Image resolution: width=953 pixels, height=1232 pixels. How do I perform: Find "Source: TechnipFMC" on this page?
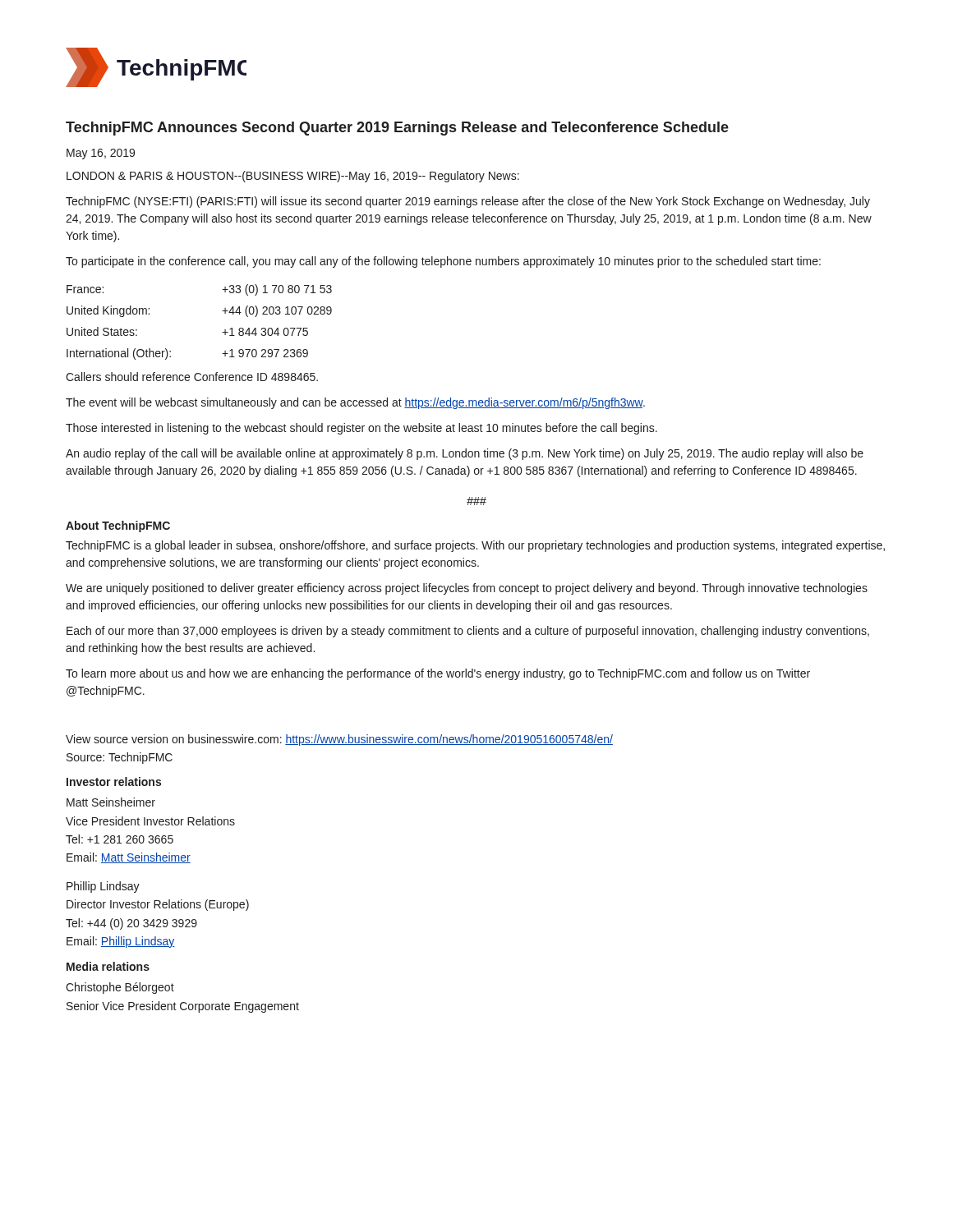pos(119,757)
